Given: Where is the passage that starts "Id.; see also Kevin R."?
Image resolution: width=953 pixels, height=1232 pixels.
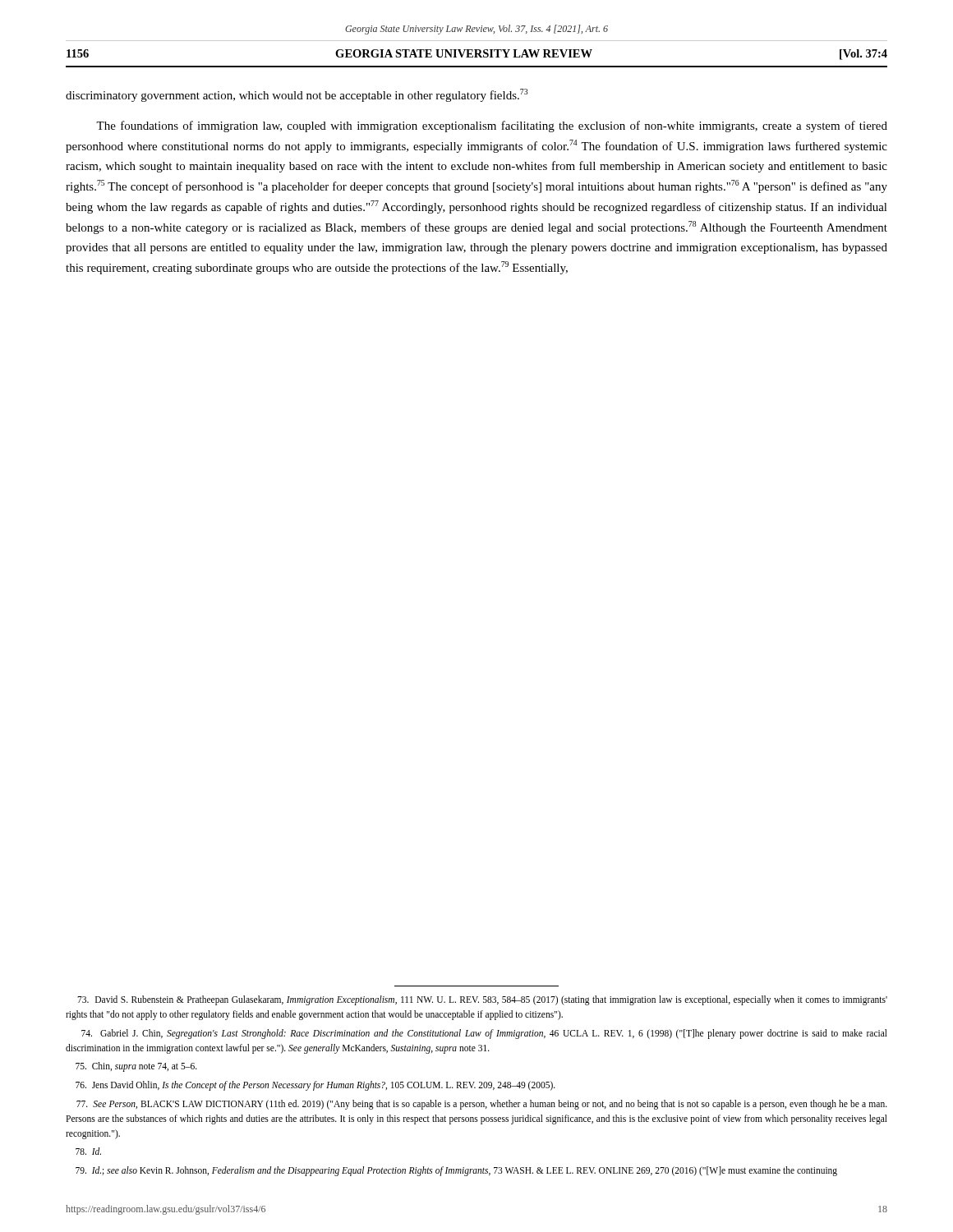Looking at the screenshot, I should point(452,1171).
